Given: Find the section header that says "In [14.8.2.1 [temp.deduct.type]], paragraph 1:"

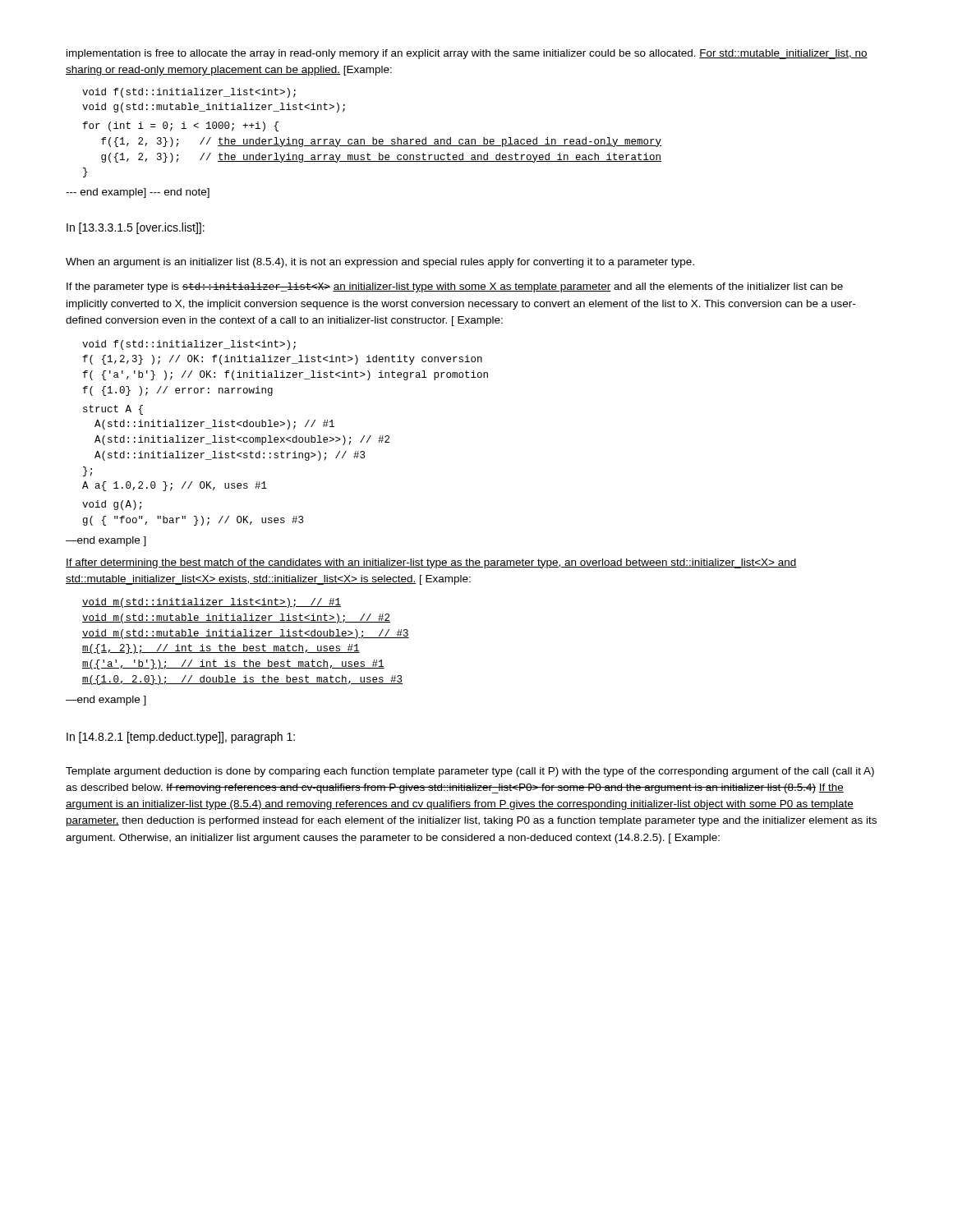Looking at the screenshot, I should pos(181,736).
